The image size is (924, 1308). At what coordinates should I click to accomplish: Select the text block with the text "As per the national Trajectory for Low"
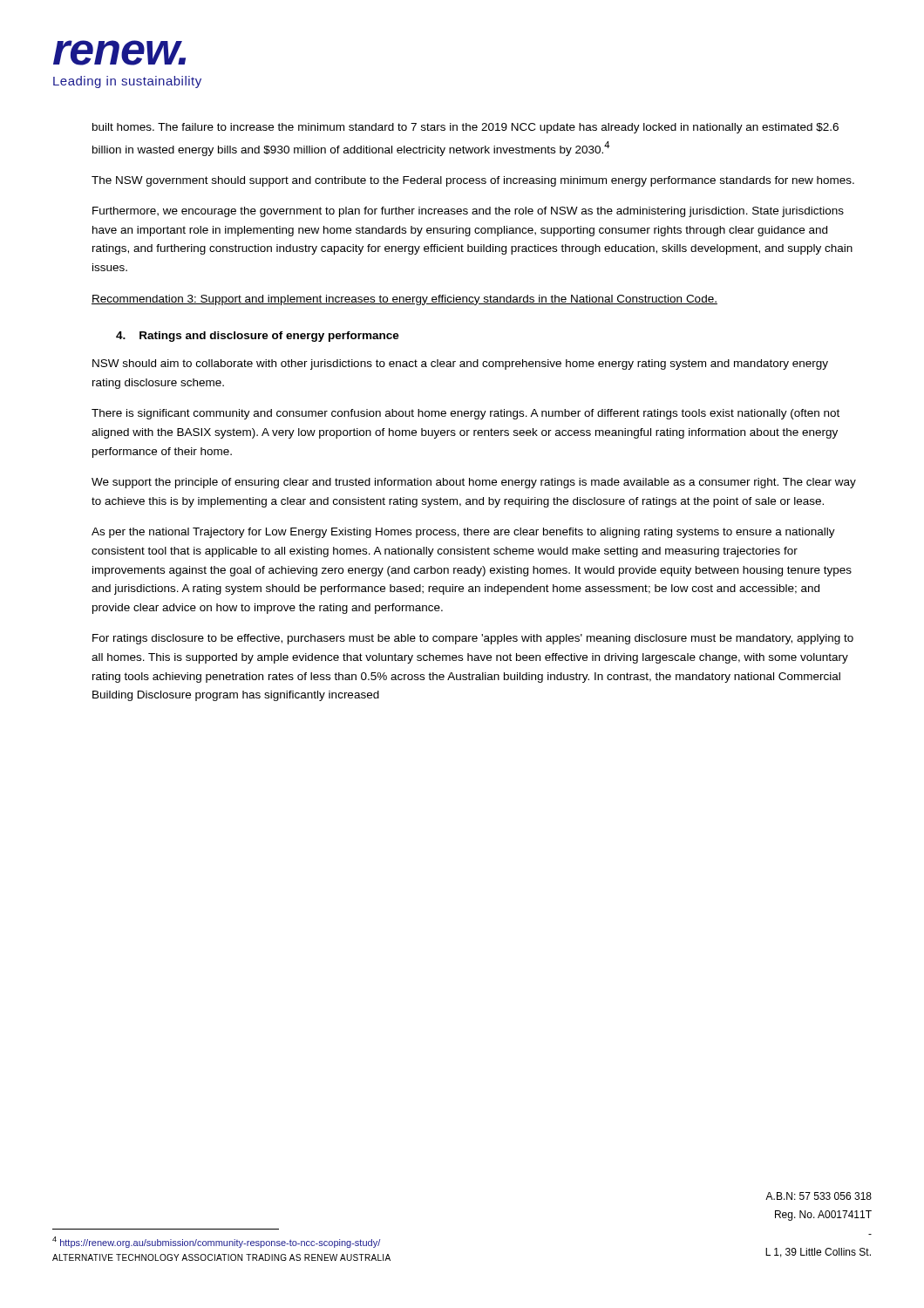[472, 570]
